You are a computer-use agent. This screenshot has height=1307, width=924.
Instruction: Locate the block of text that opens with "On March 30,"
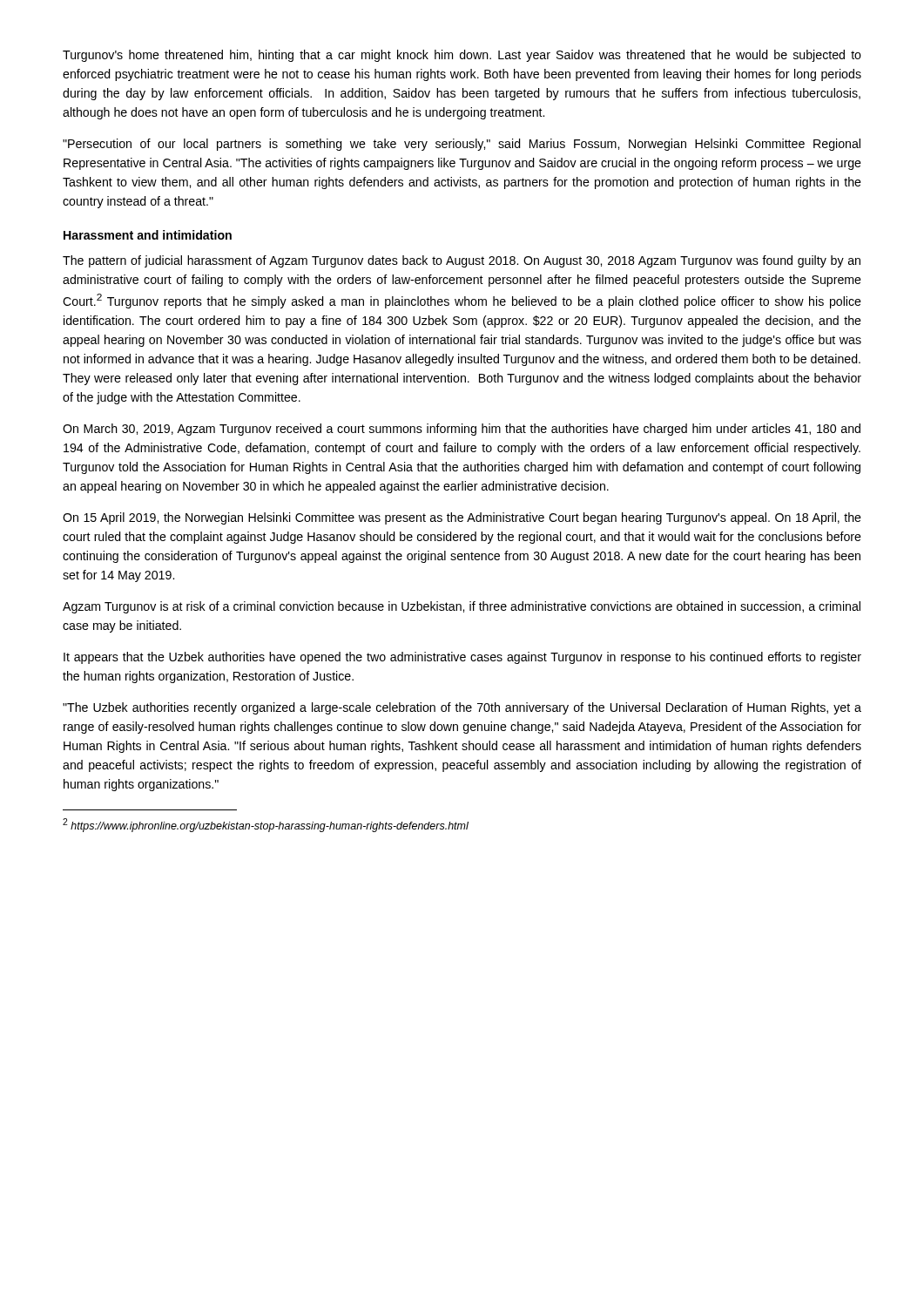point(462,457)
